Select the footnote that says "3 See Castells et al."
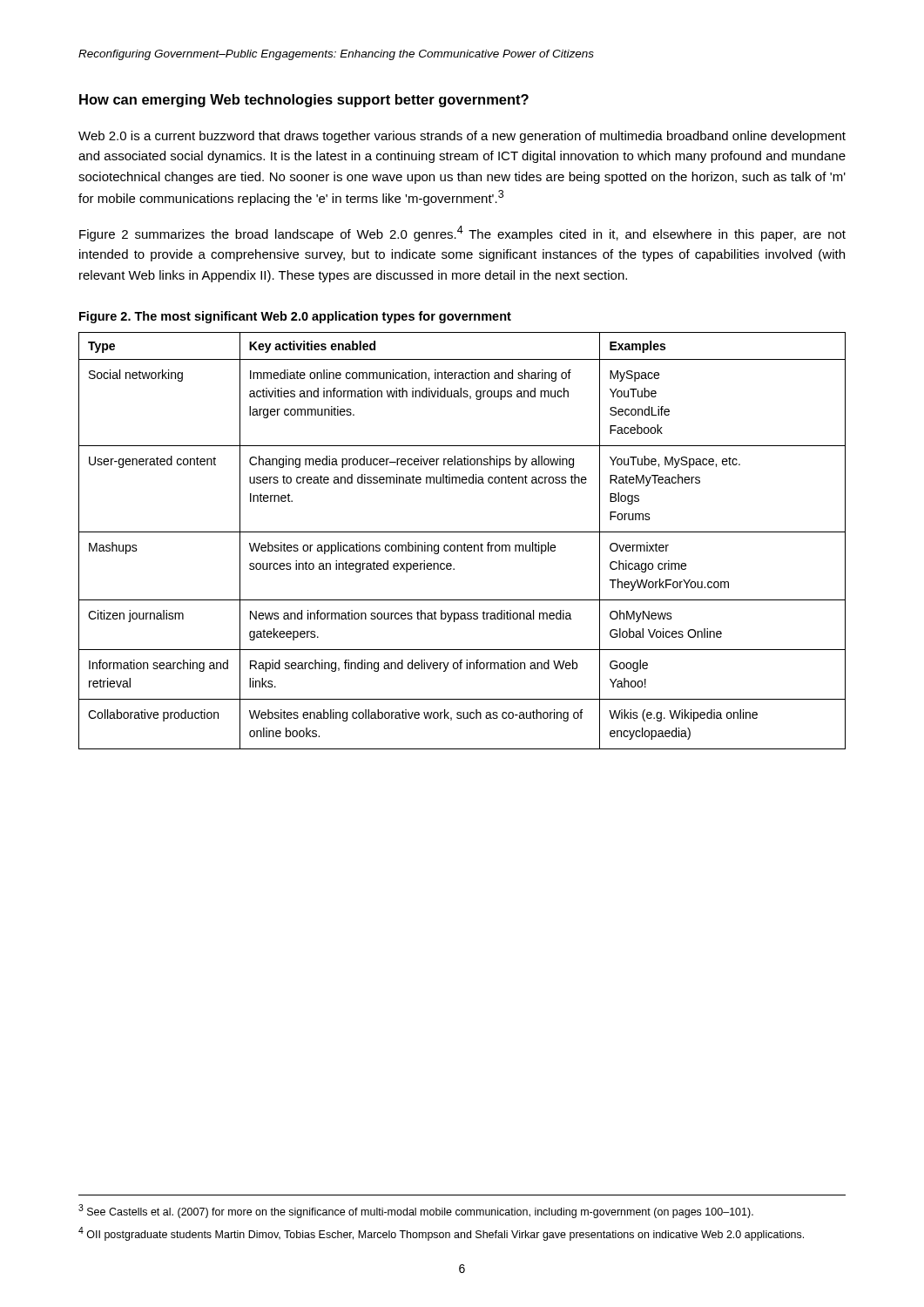The width and height of the screenshot is (924, 1307). tap(416, 1211)
